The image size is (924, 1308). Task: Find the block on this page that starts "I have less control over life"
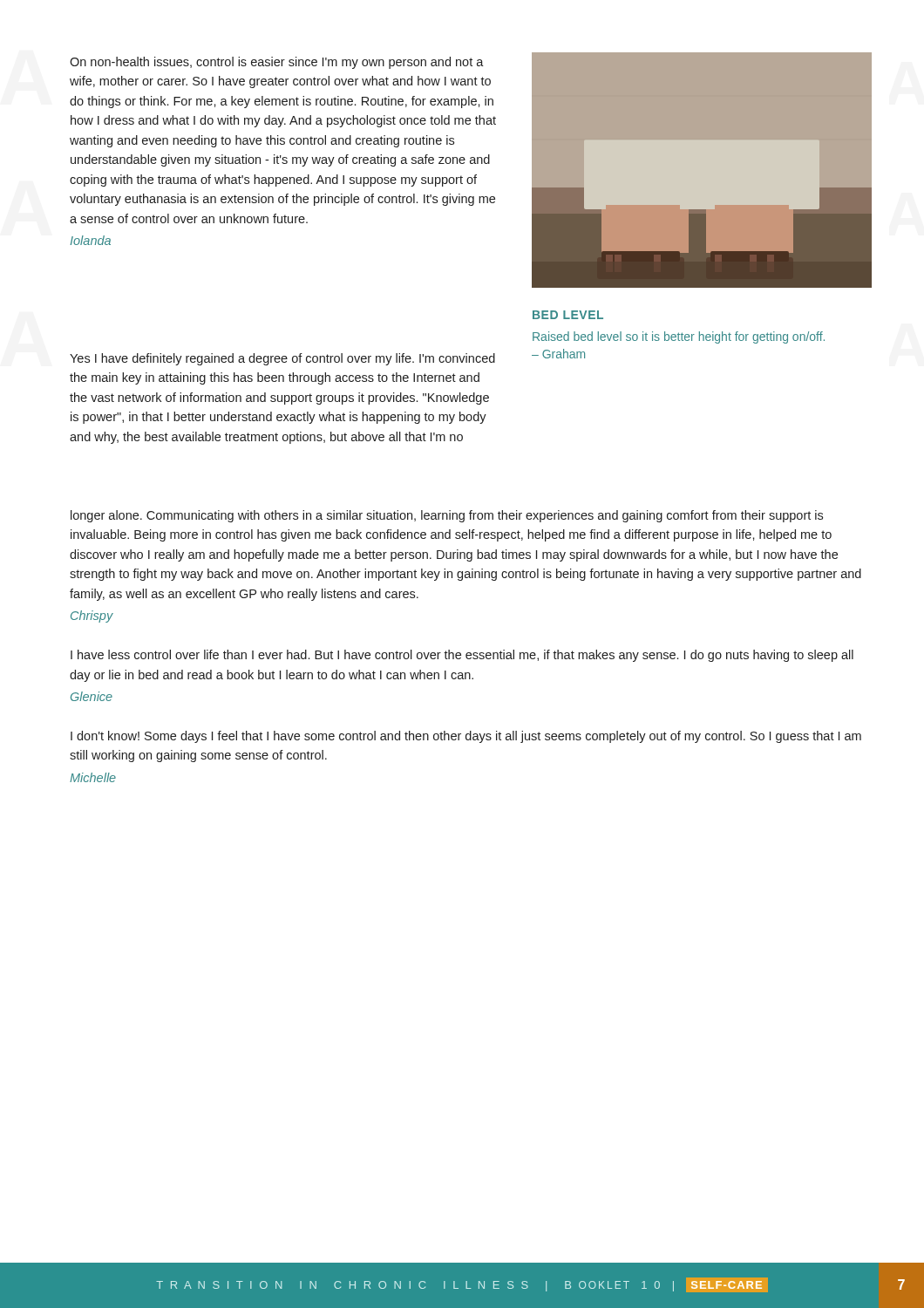click(x=462, y=665)
